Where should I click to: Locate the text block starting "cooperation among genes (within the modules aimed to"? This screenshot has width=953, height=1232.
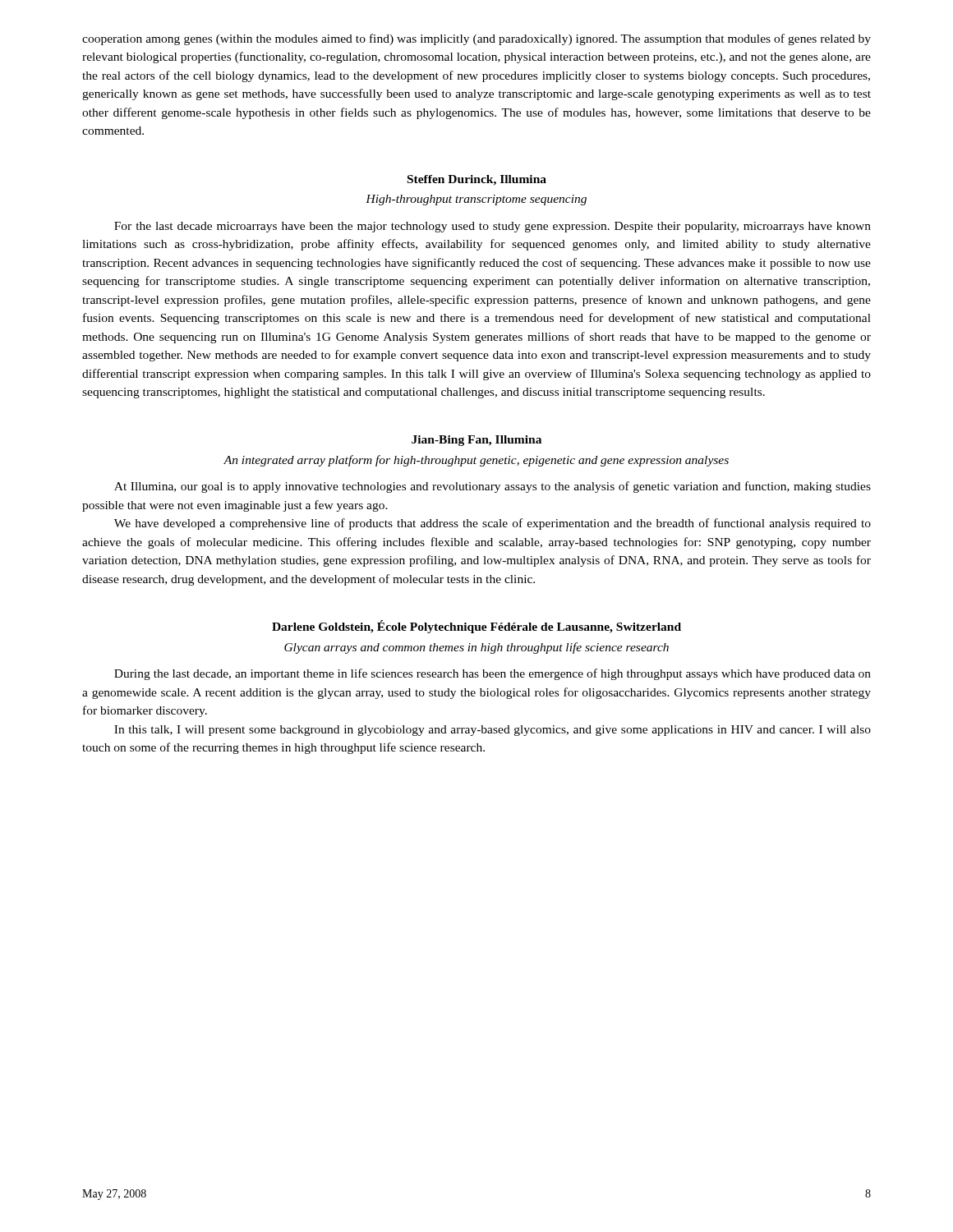pyautogui.click(x=476, y=85)
